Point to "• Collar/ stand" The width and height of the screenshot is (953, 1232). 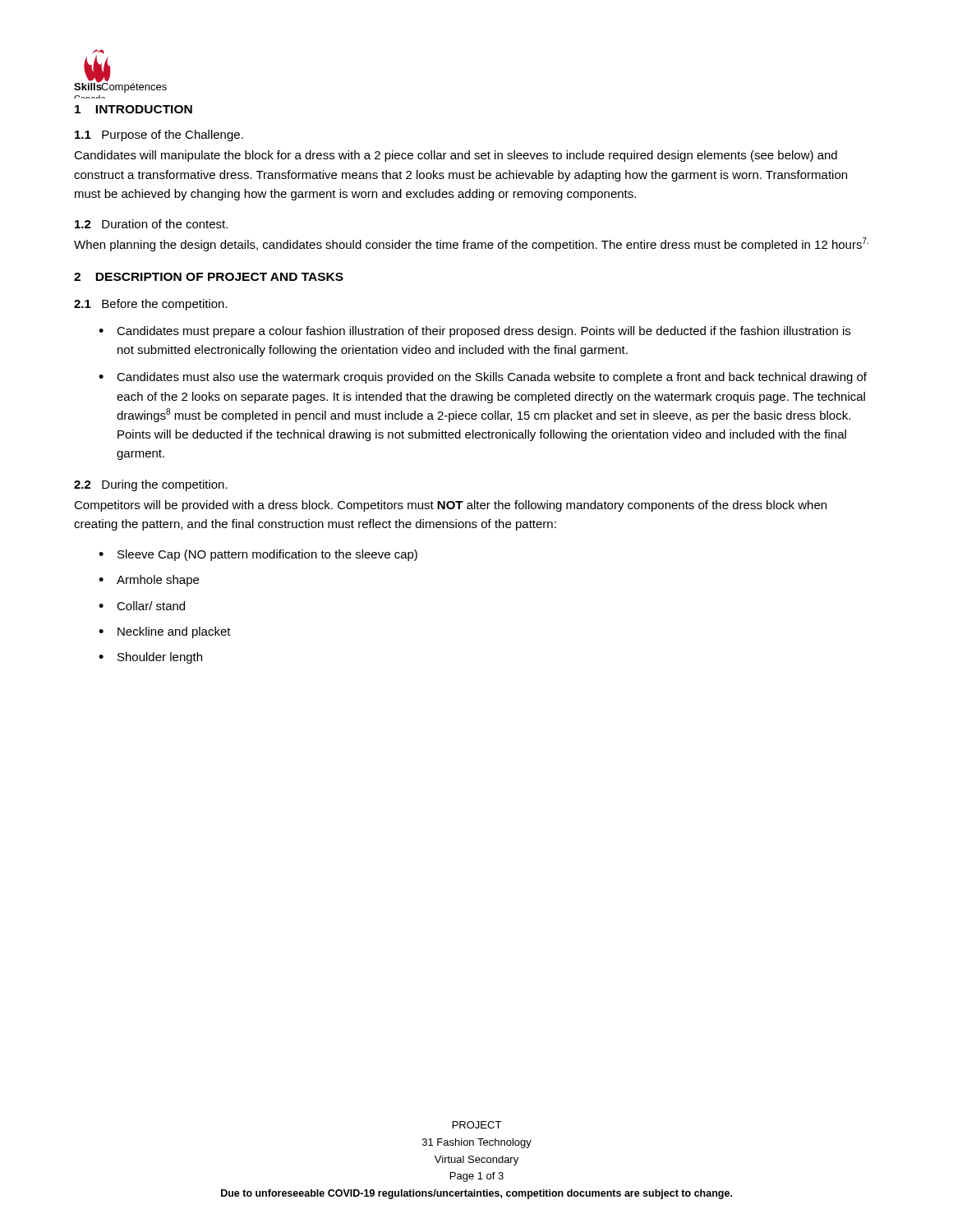tap(142, 606)
